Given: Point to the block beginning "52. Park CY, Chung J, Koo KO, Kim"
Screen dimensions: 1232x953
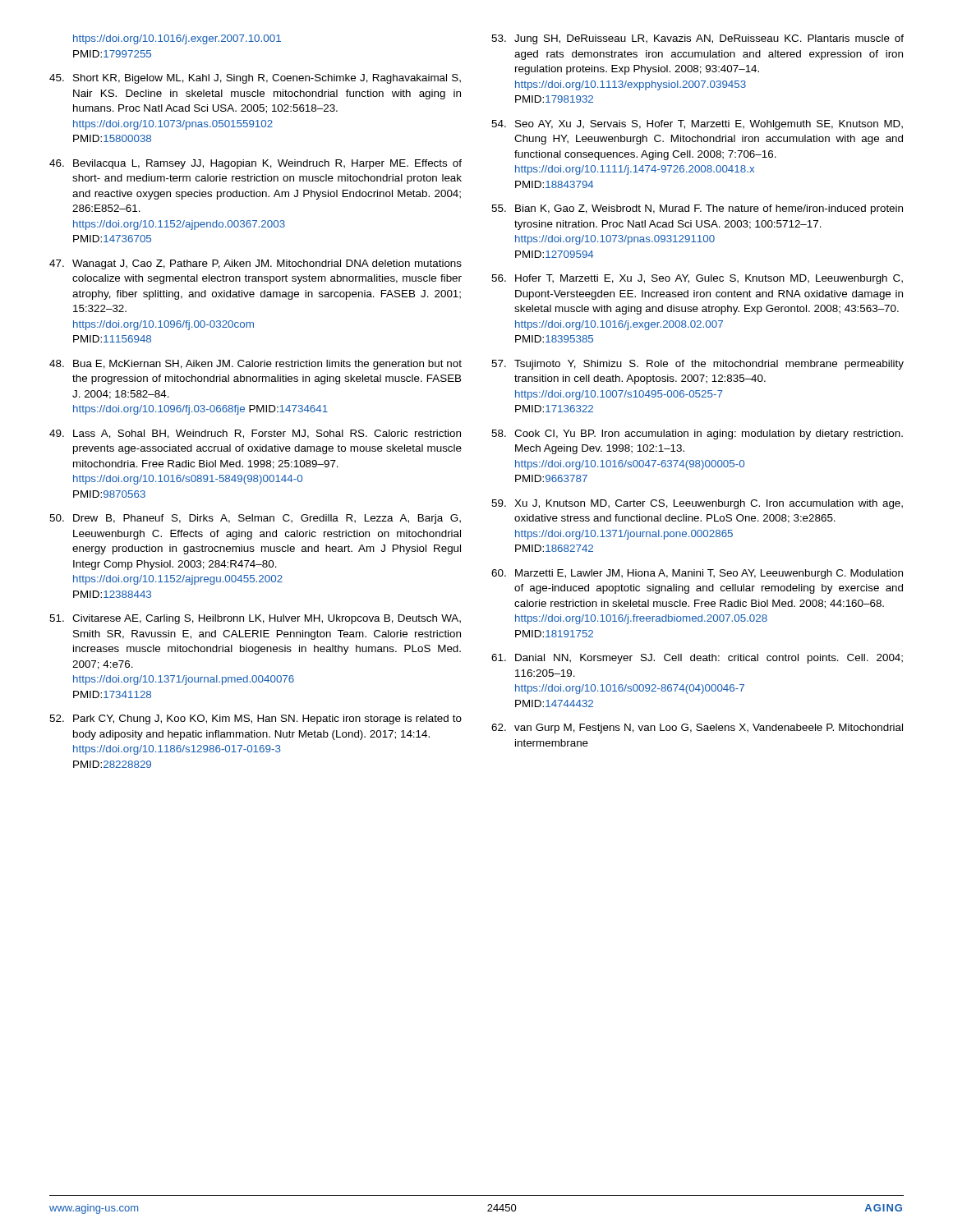Looking at the screenshot, I should tap(255, 742).
